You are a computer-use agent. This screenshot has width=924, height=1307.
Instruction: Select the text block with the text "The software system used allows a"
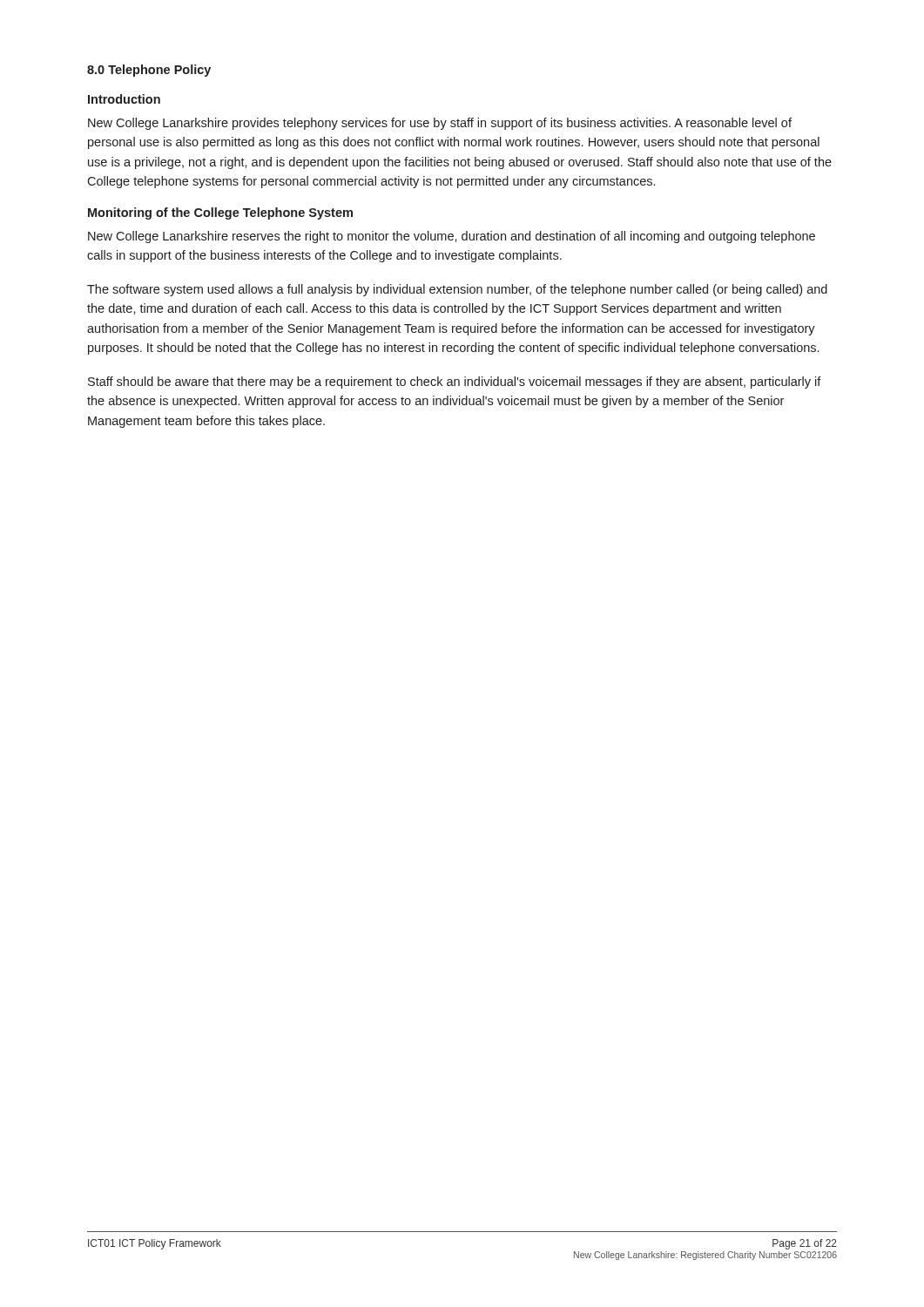(457, 319)
